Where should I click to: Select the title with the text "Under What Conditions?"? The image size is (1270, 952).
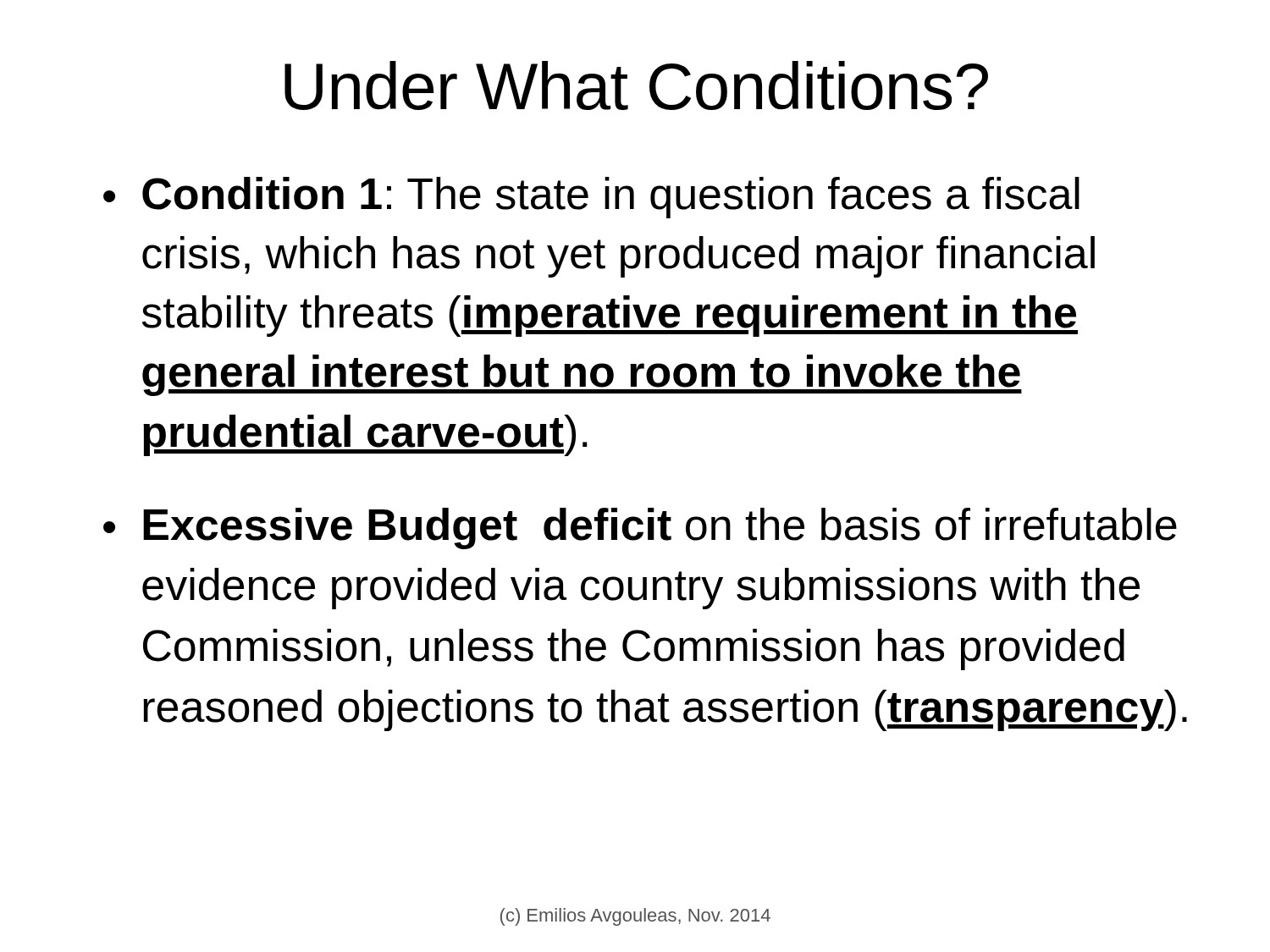click(x=635, y=87)
